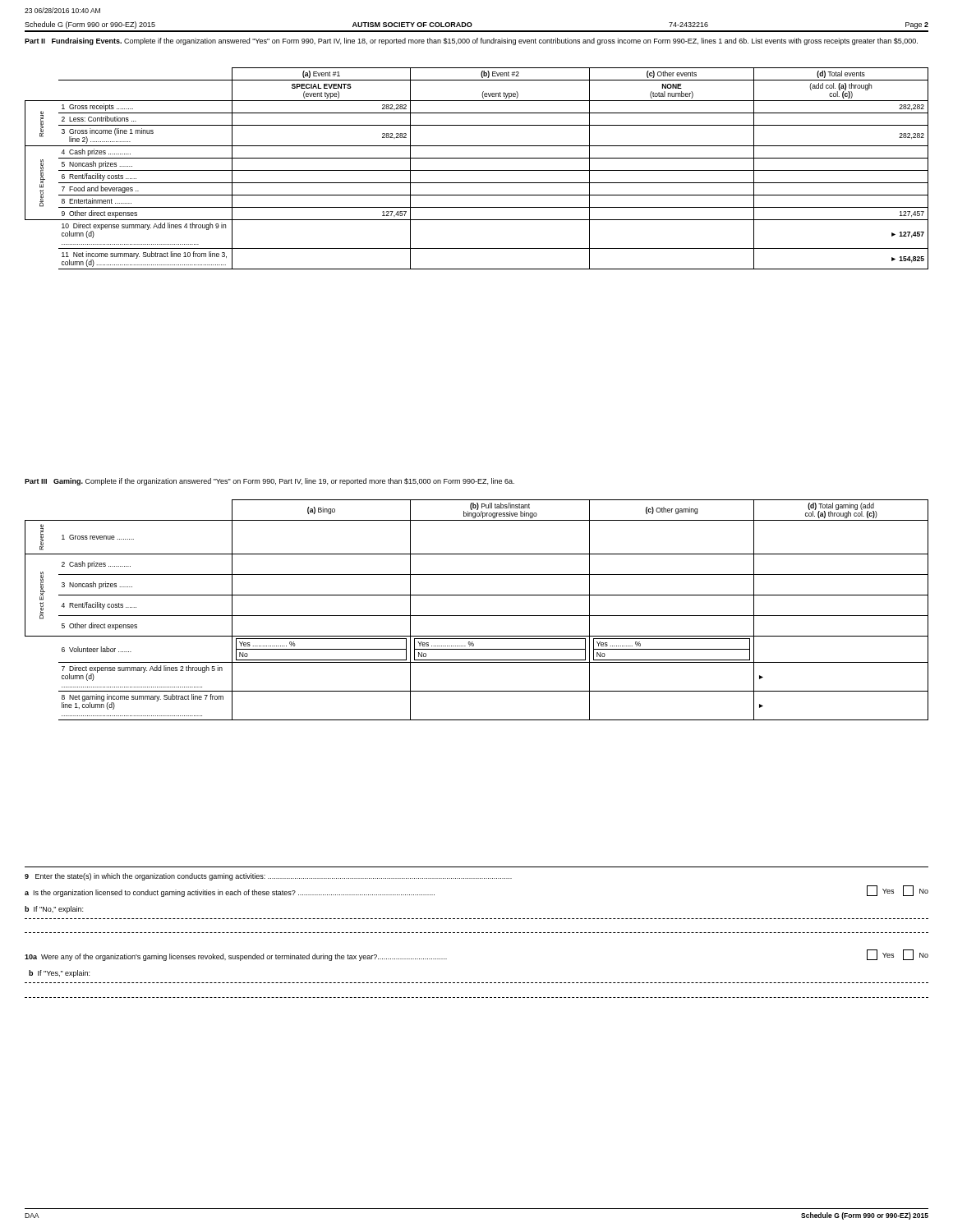This screenshot has height=1232, width=953.
Task: Find the region starting "Part III Gaming. Complete if the organization answered"
Action: (270, 481)
